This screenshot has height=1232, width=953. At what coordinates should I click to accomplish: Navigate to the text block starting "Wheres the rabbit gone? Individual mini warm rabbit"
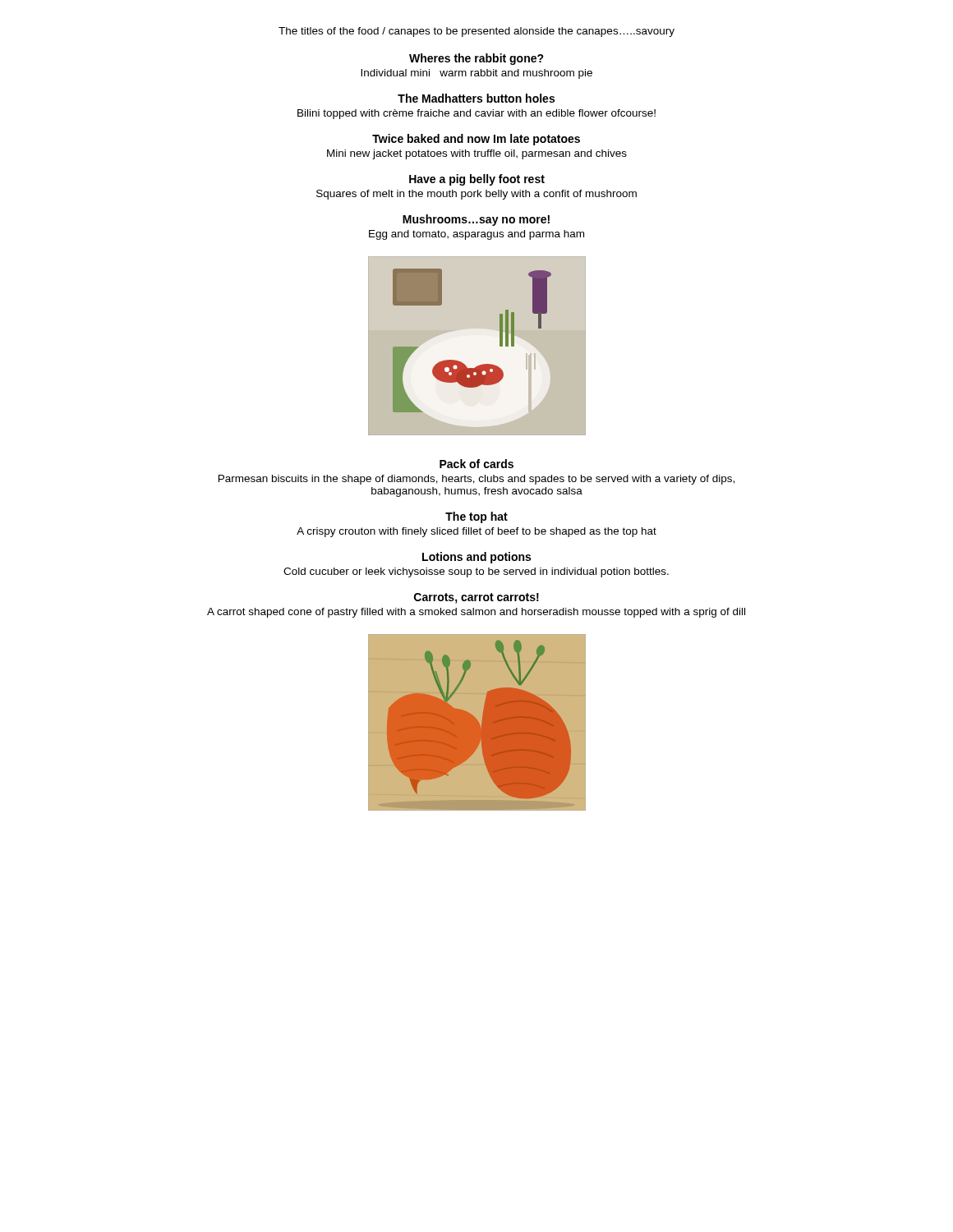pyautogui.click(x=476, y=65)
